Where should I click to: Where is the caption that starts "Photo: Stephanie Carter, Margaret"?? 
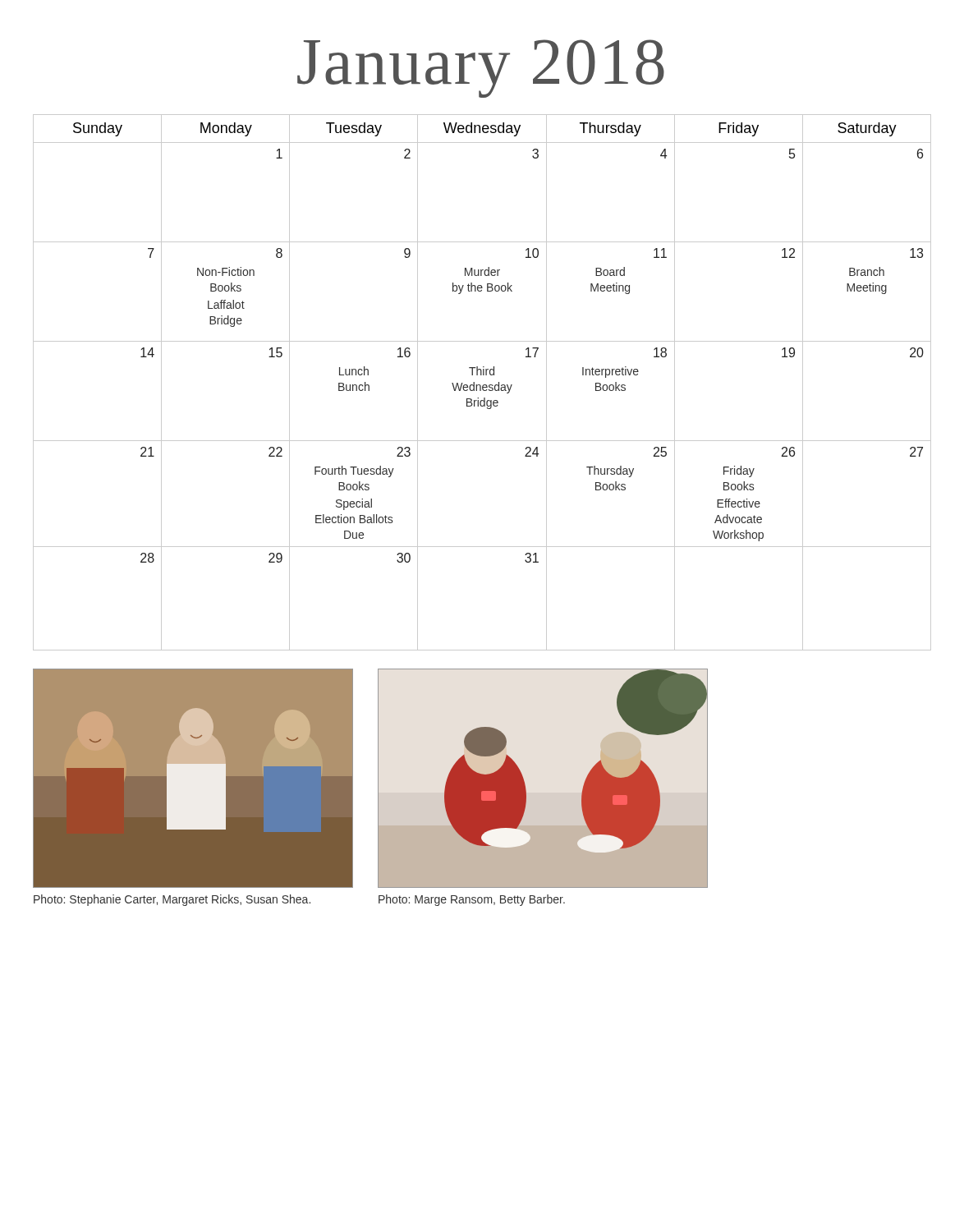[172, 900]
